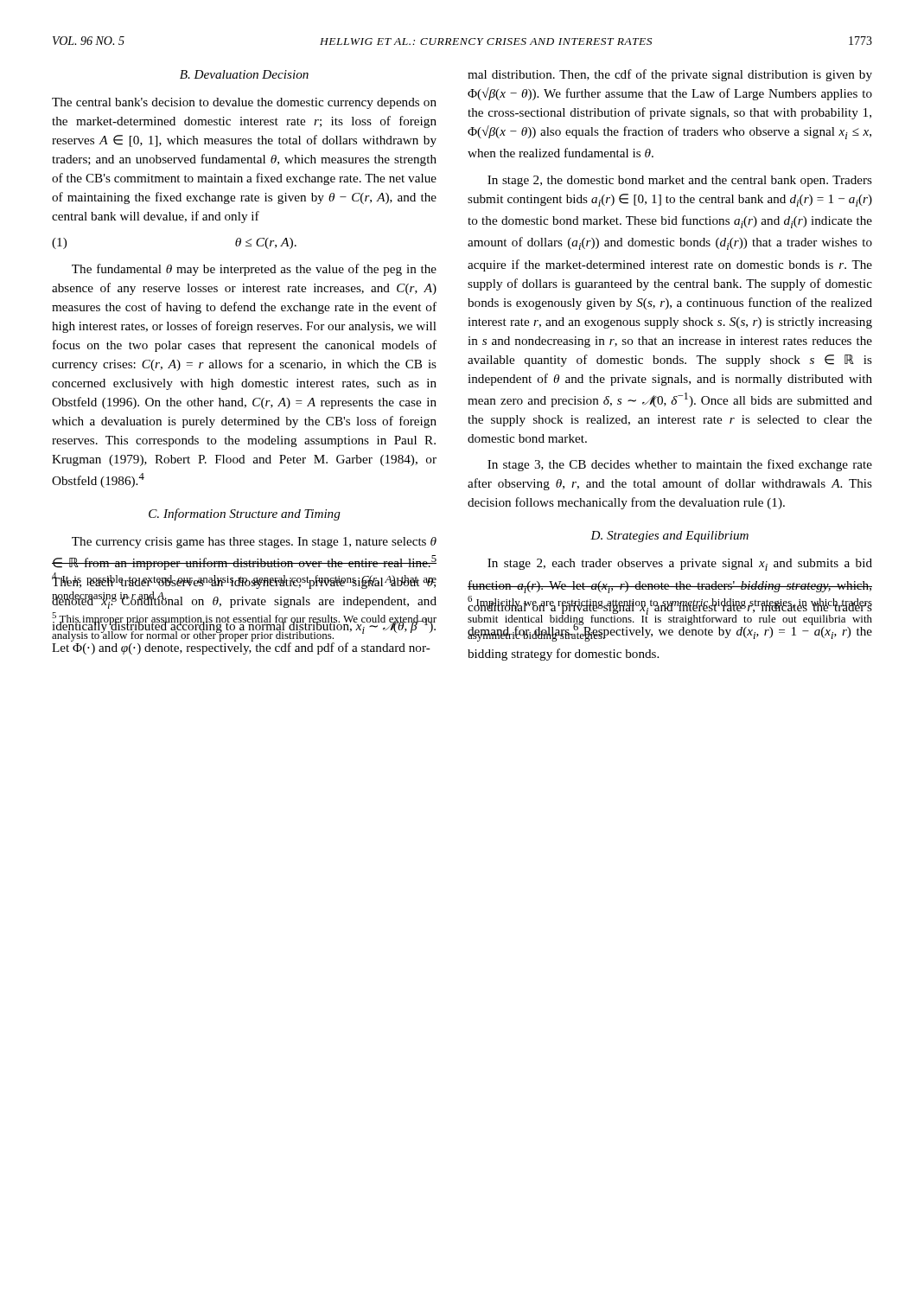924x1297 pixels.
Task: Point to the passage starting "mal distribution. Then, the"
Action: coord(670,114)
